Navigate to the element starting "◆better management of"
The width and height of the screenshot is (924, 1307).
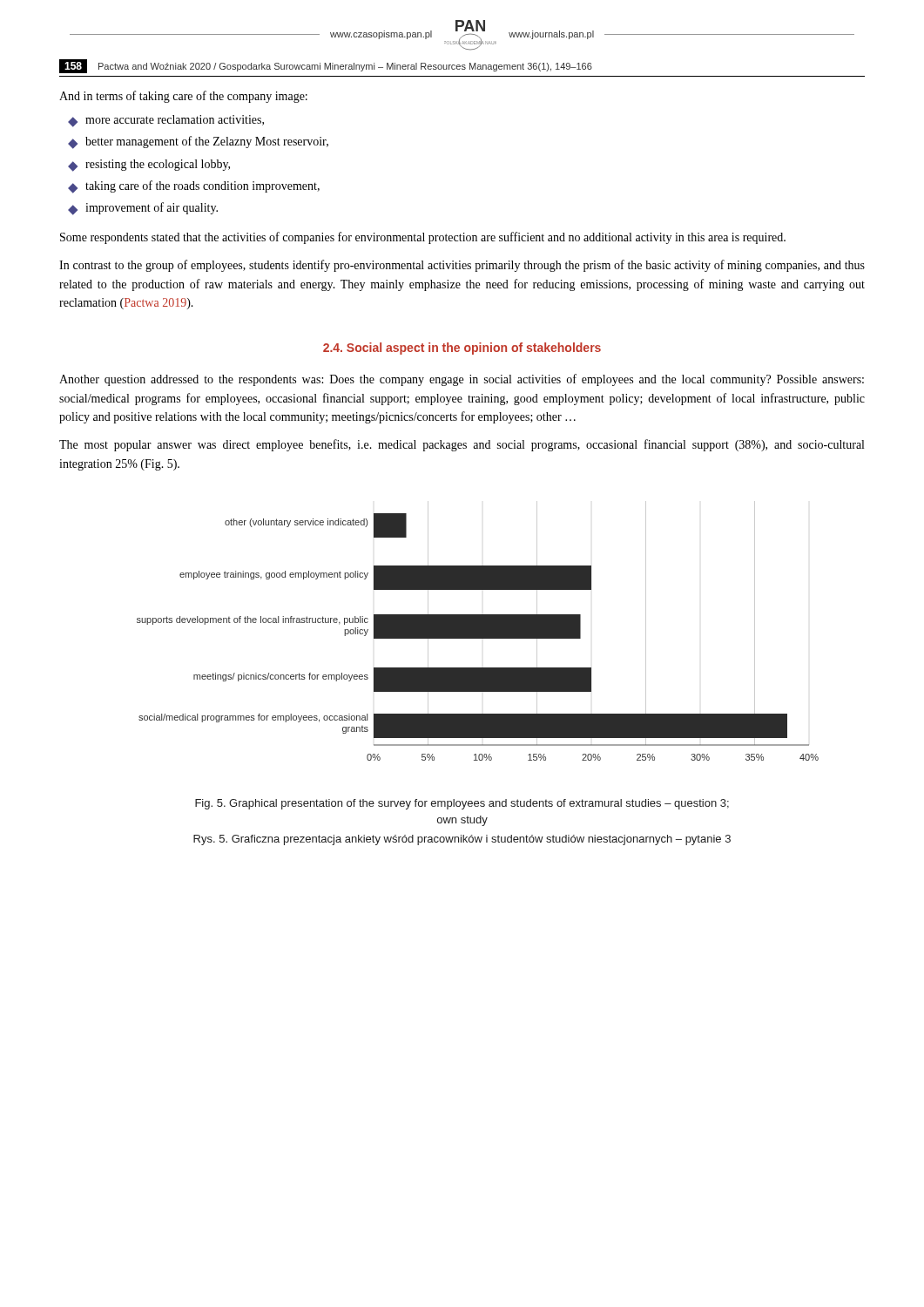(x=198, y=143)
